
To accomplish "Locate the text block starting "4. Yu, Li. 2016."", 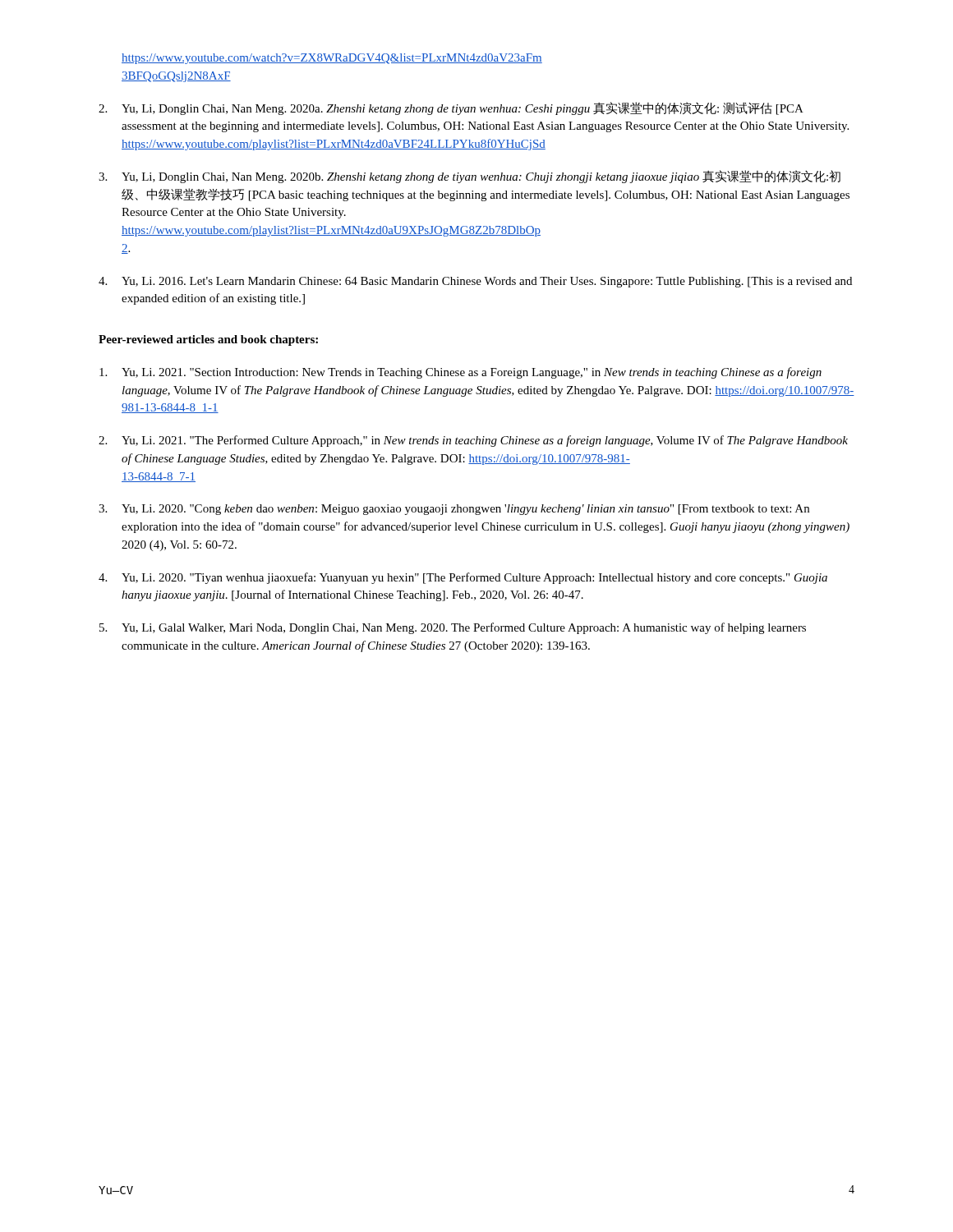I will tap(476, 290).
